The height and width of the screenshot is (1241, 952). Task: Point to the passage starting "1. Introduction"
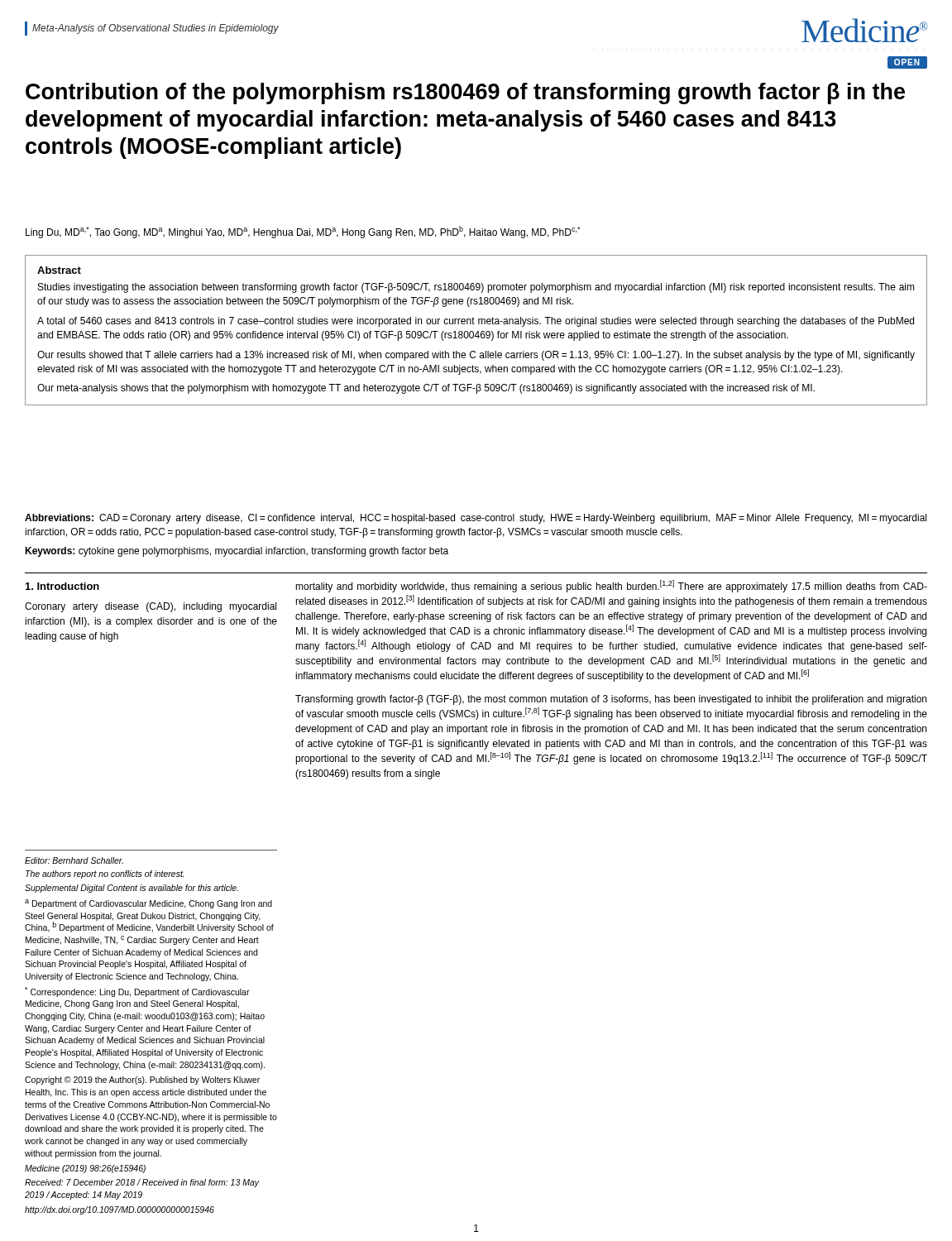coord(62,586)
